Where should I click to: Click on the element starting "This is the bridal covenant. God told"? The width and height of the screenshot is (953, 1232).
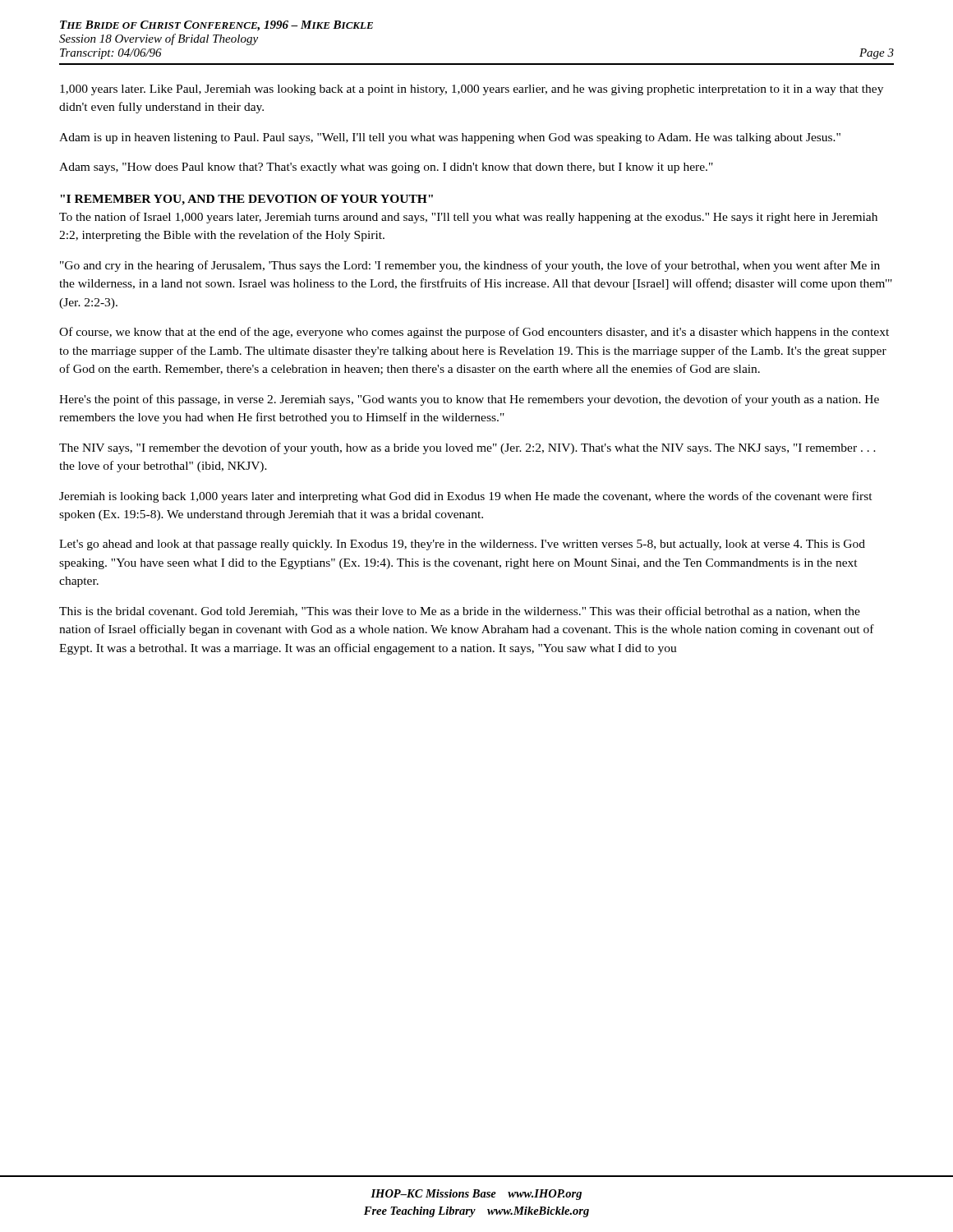(x=466, y=629)
